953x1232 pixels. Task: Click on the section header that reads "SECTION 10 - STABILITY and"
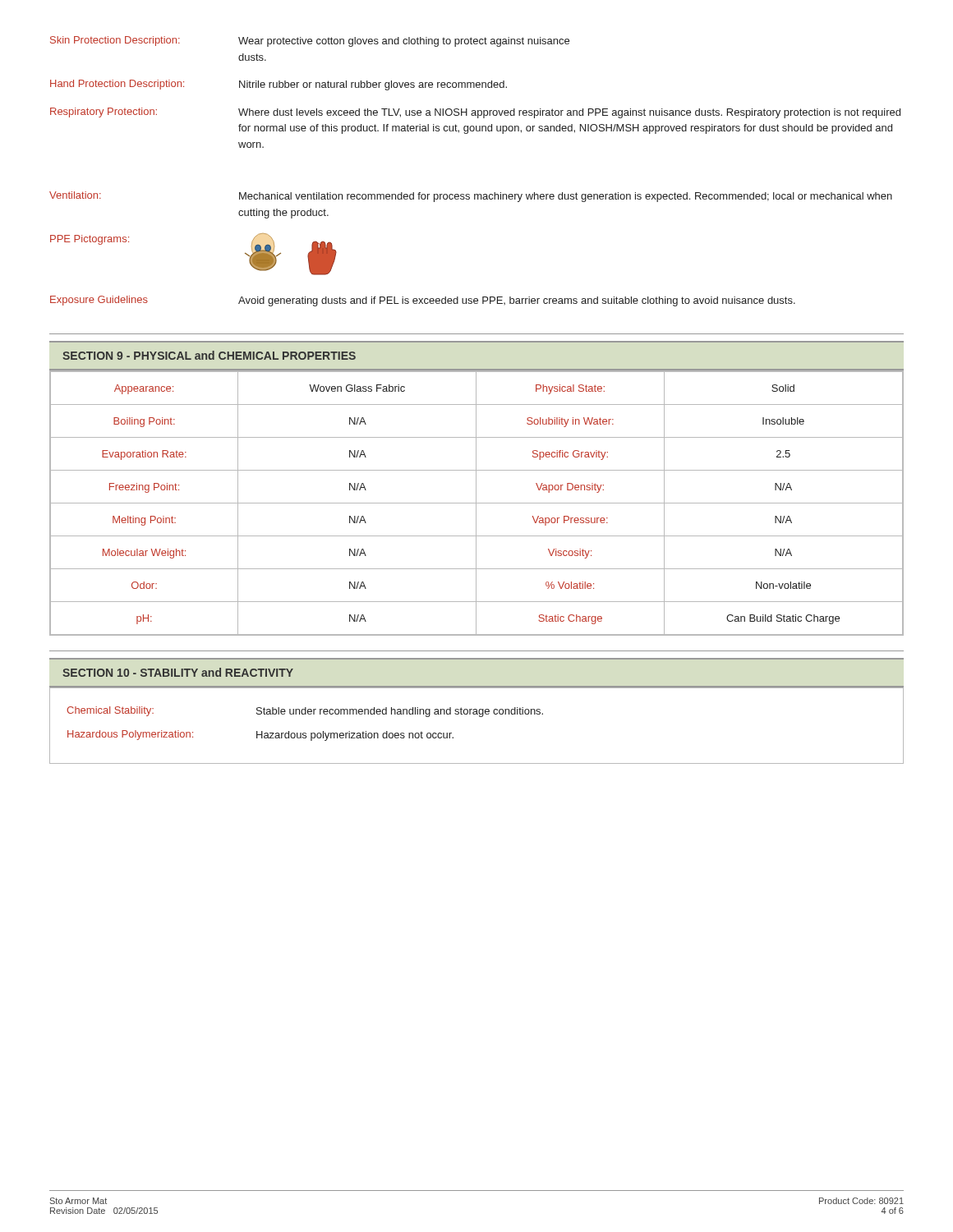coord(178,672)
